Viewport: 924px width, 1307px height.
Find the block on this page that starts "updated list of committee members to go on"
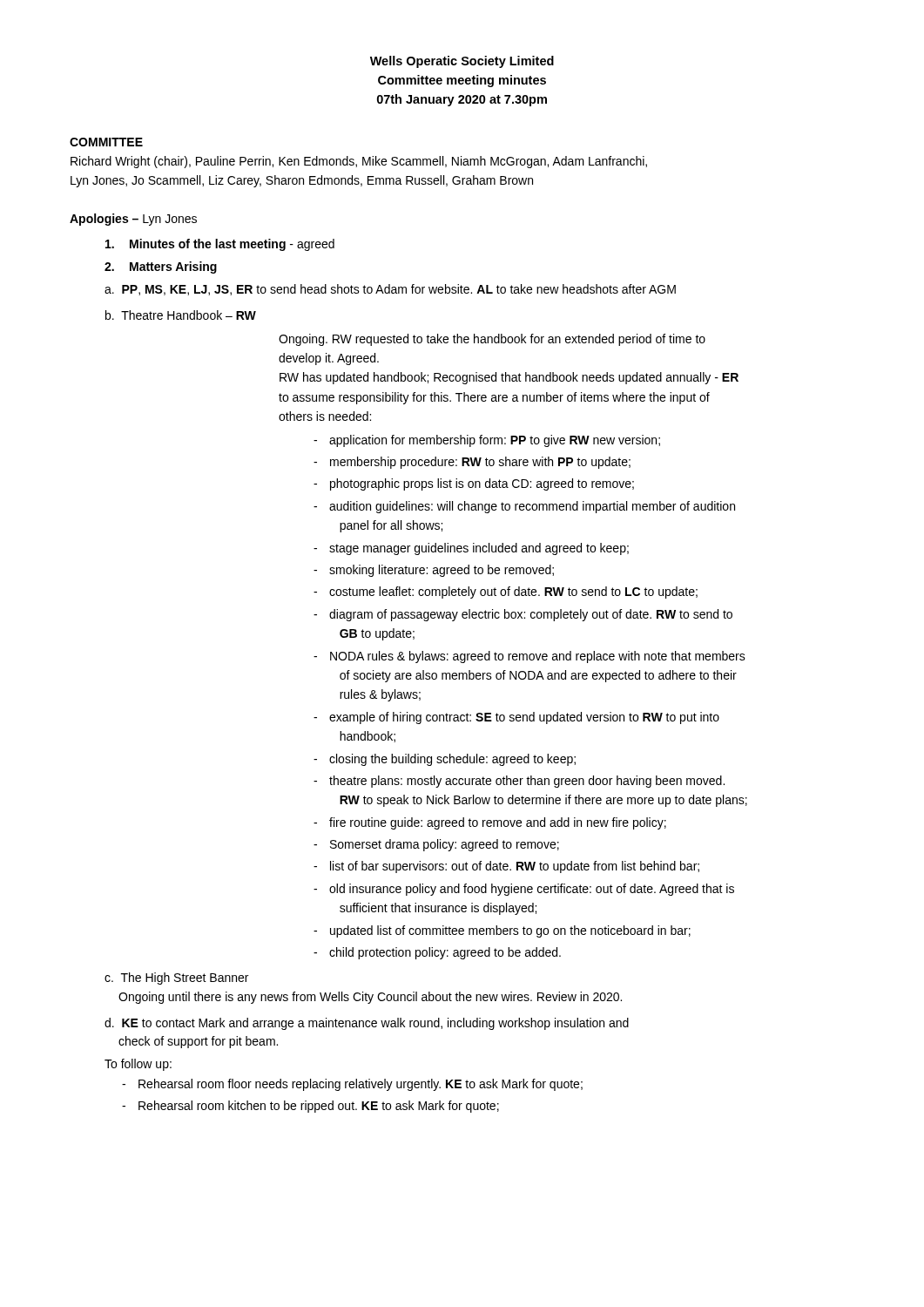(510, 930)
